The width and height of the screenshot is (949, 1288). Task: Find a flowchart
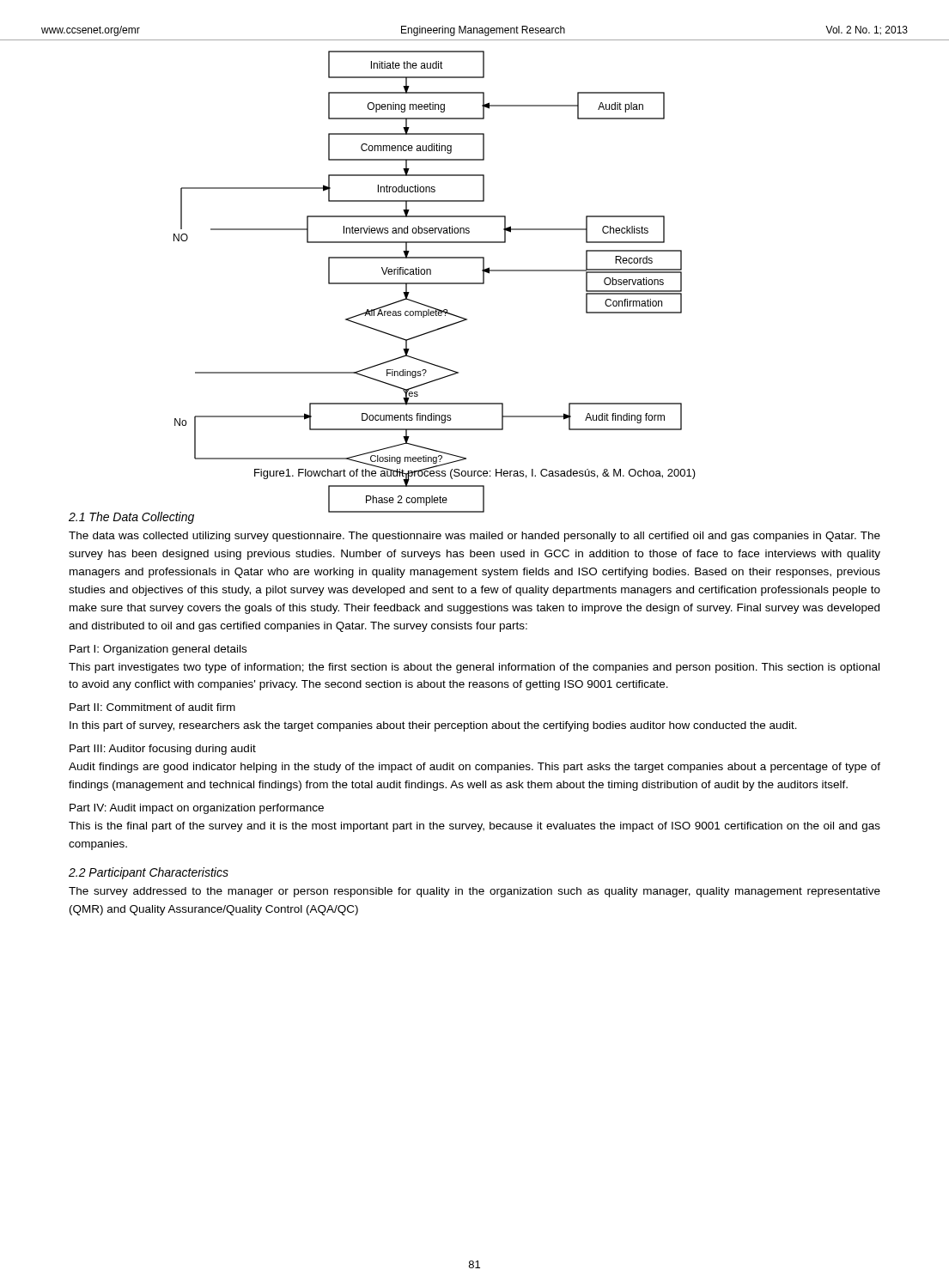[x=474, y=251]
